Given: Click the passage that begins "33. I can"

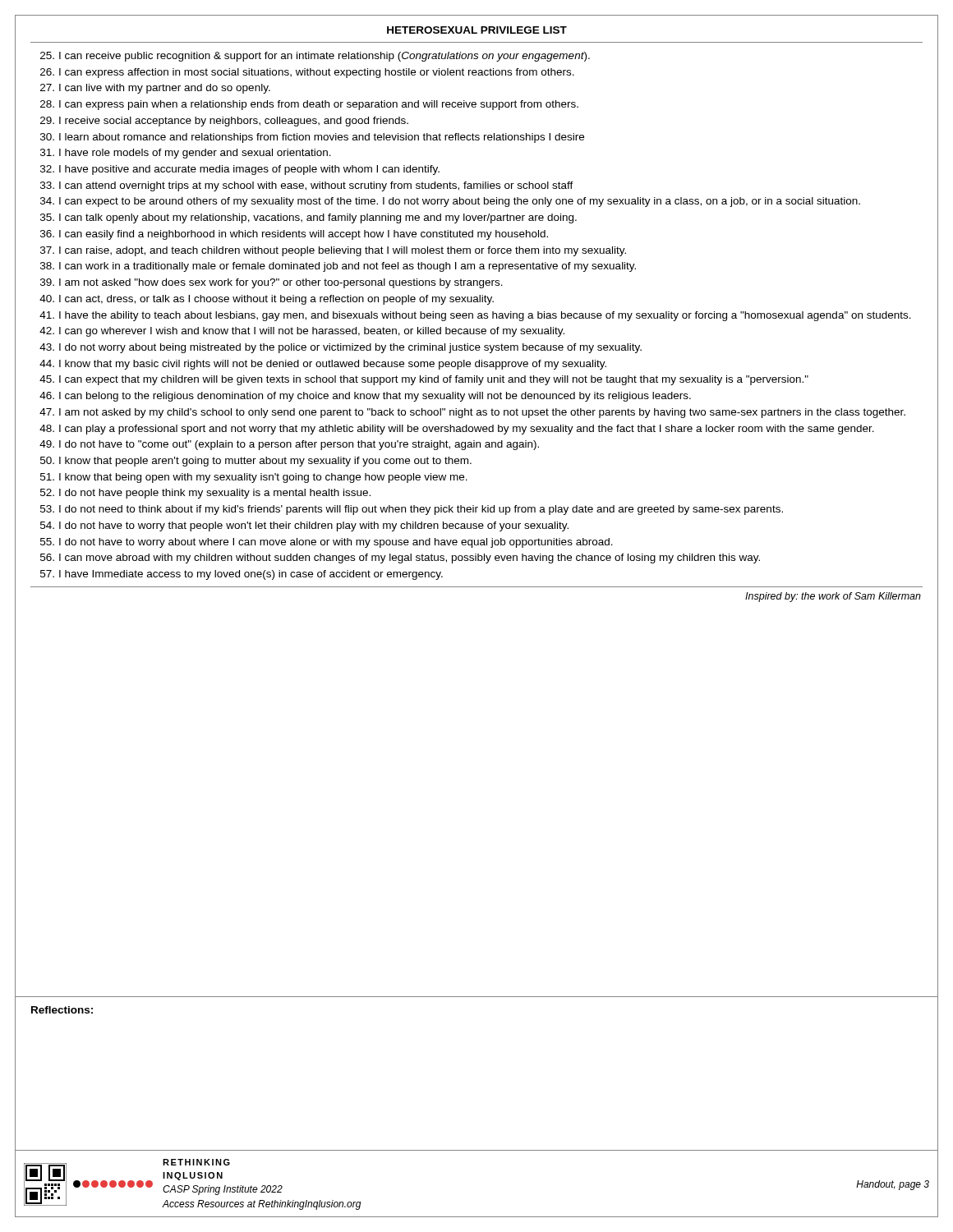Looking at the screenshot, I should (476, 185).
